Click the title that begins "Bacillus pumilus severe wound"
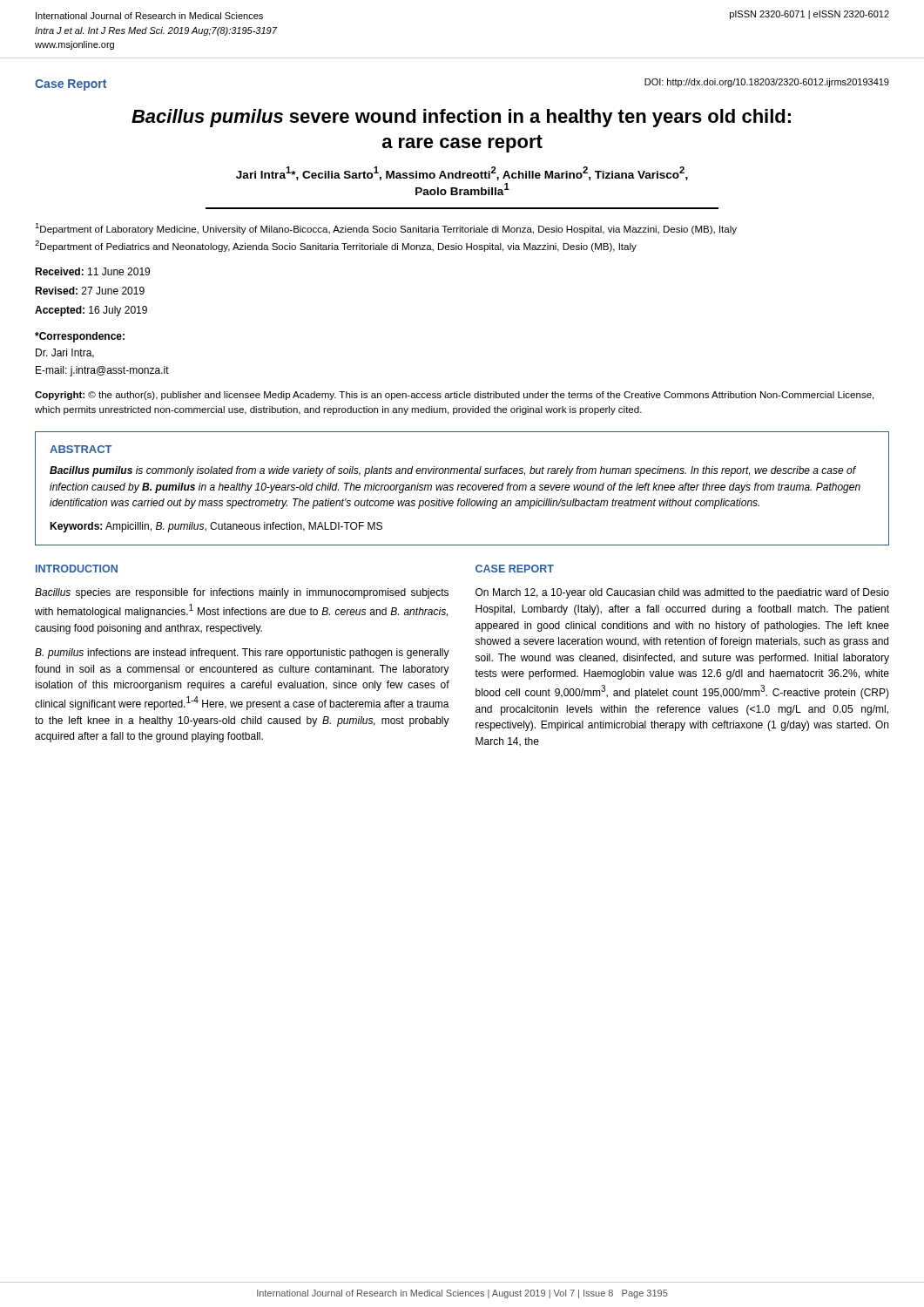The width and height of the screenshot is (924, 1307). (462, 129)
